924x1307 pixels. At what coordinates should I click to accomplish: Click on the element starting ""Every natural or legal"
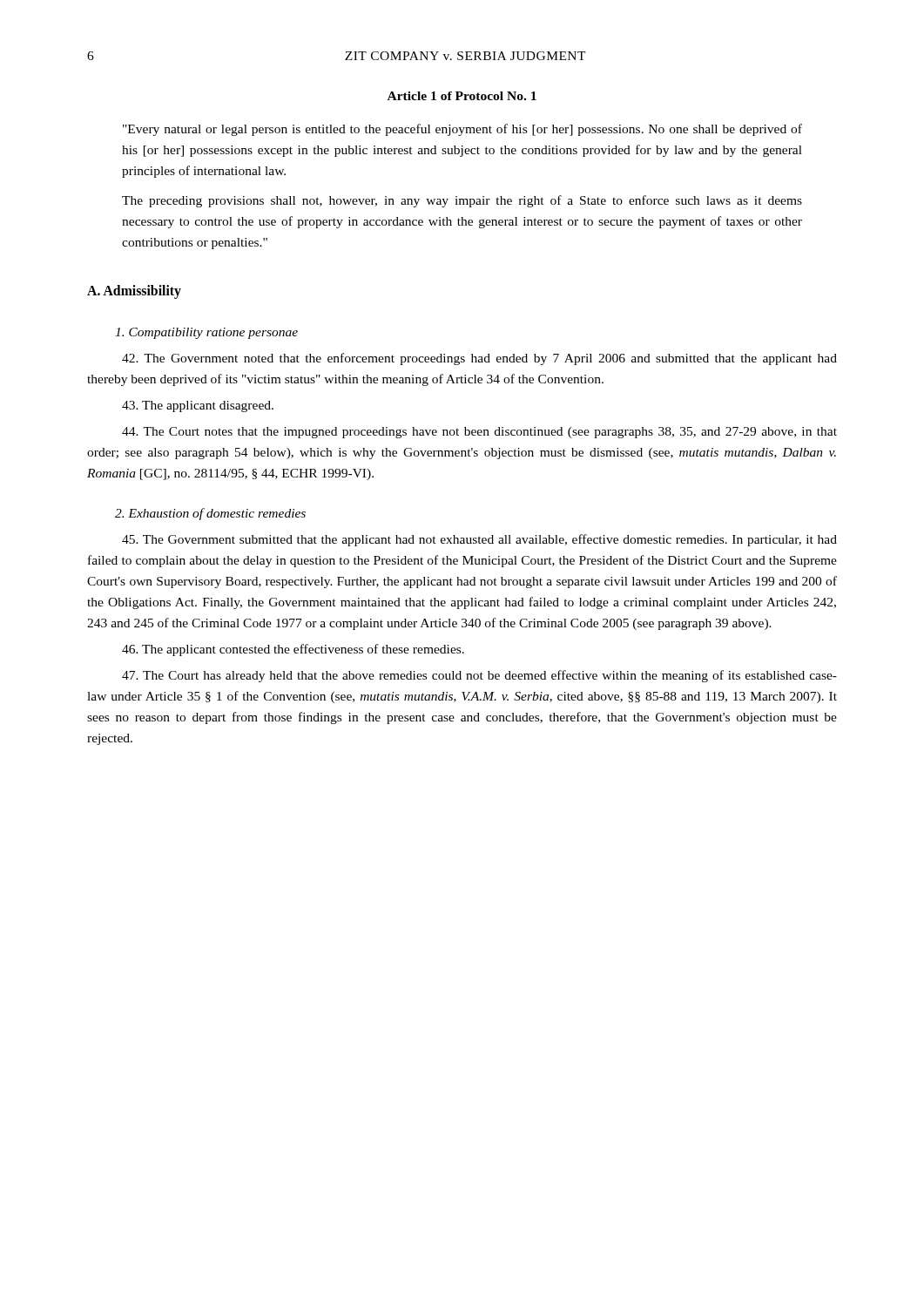pos(462,186)
